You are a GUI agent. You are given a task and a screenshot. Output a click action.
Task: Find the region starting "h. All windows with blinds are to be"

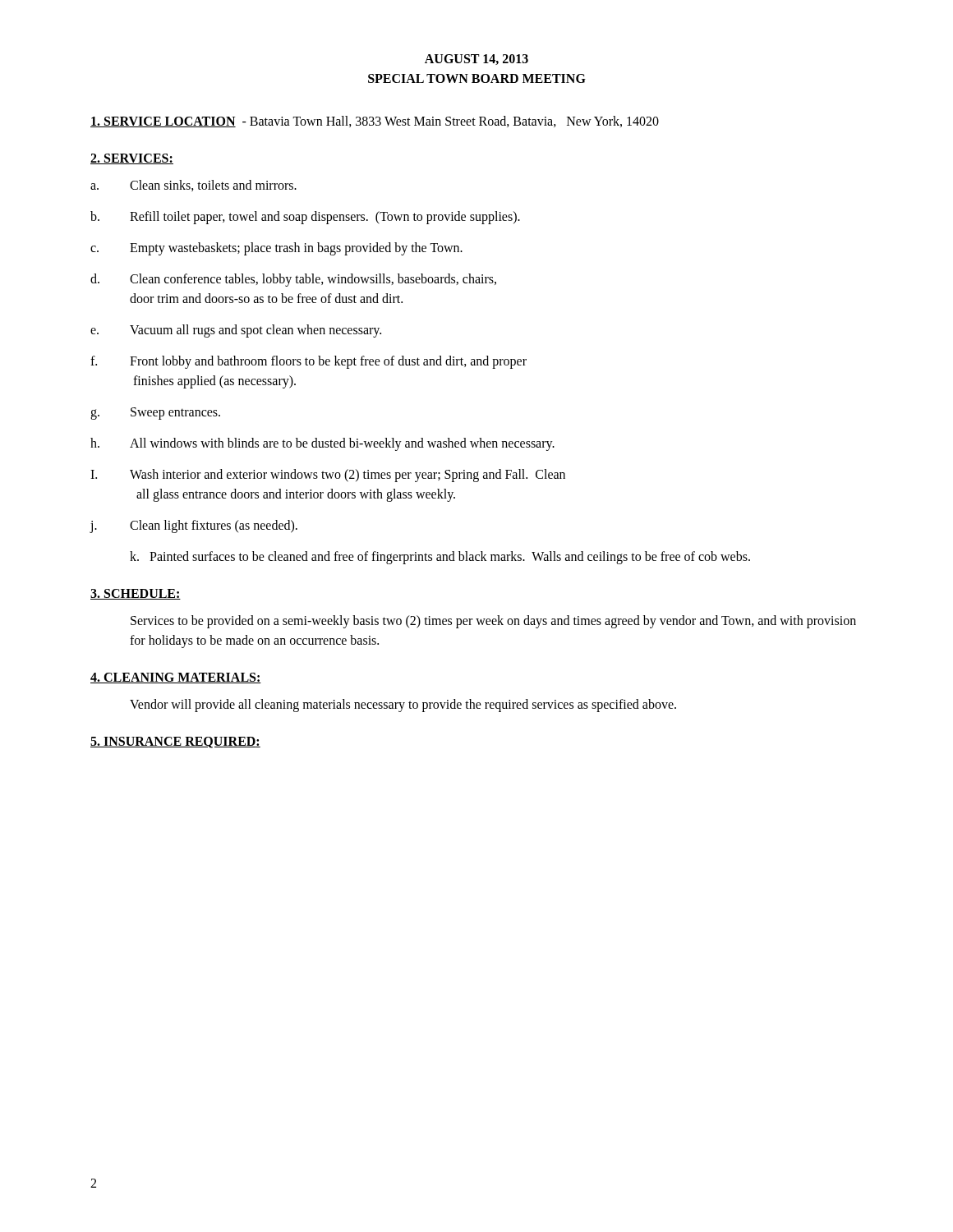tap(476, 444)
